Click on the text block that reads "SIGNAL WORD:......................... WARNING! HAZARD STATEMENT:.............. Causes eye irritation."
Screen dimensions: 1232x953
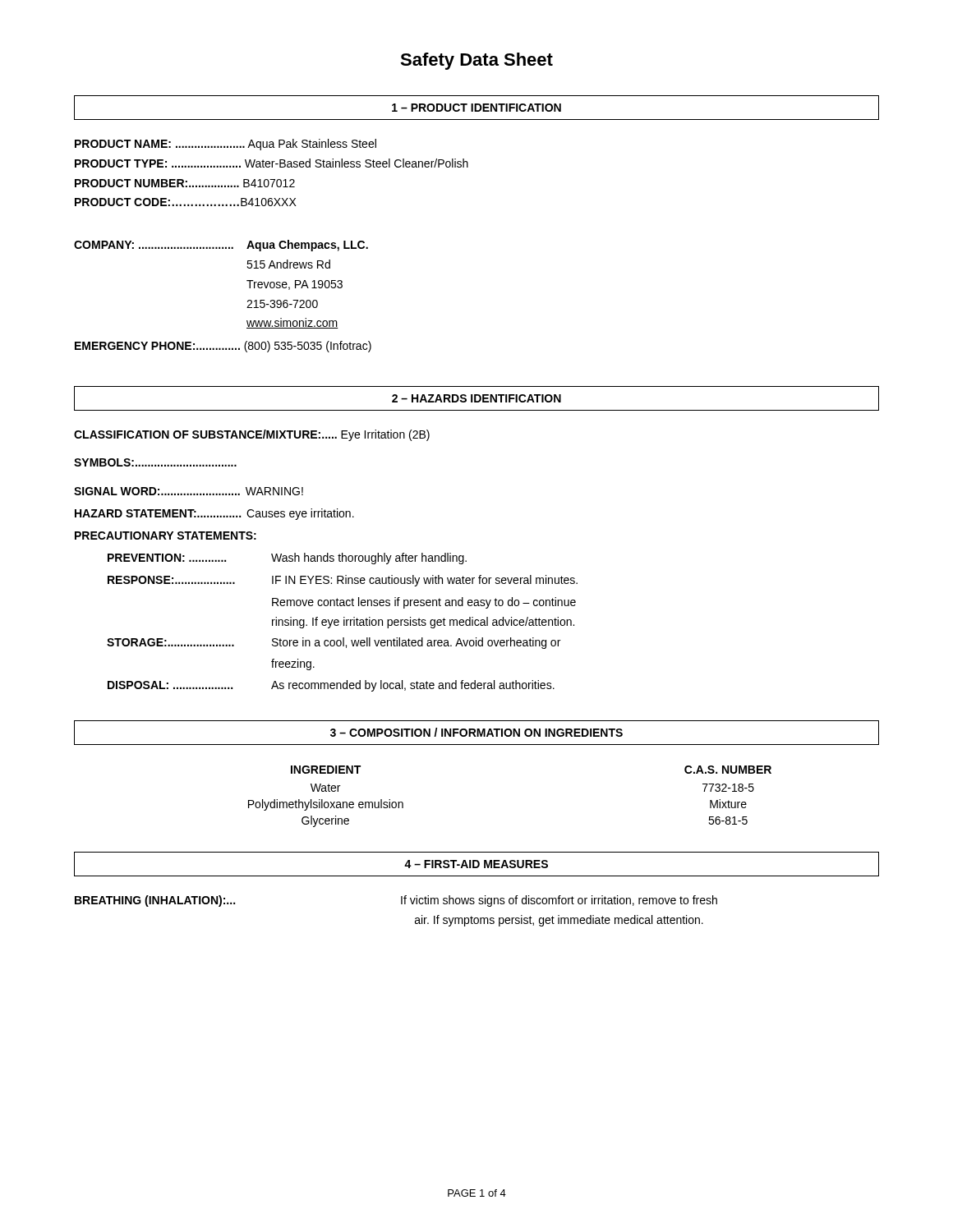(476, 588)
